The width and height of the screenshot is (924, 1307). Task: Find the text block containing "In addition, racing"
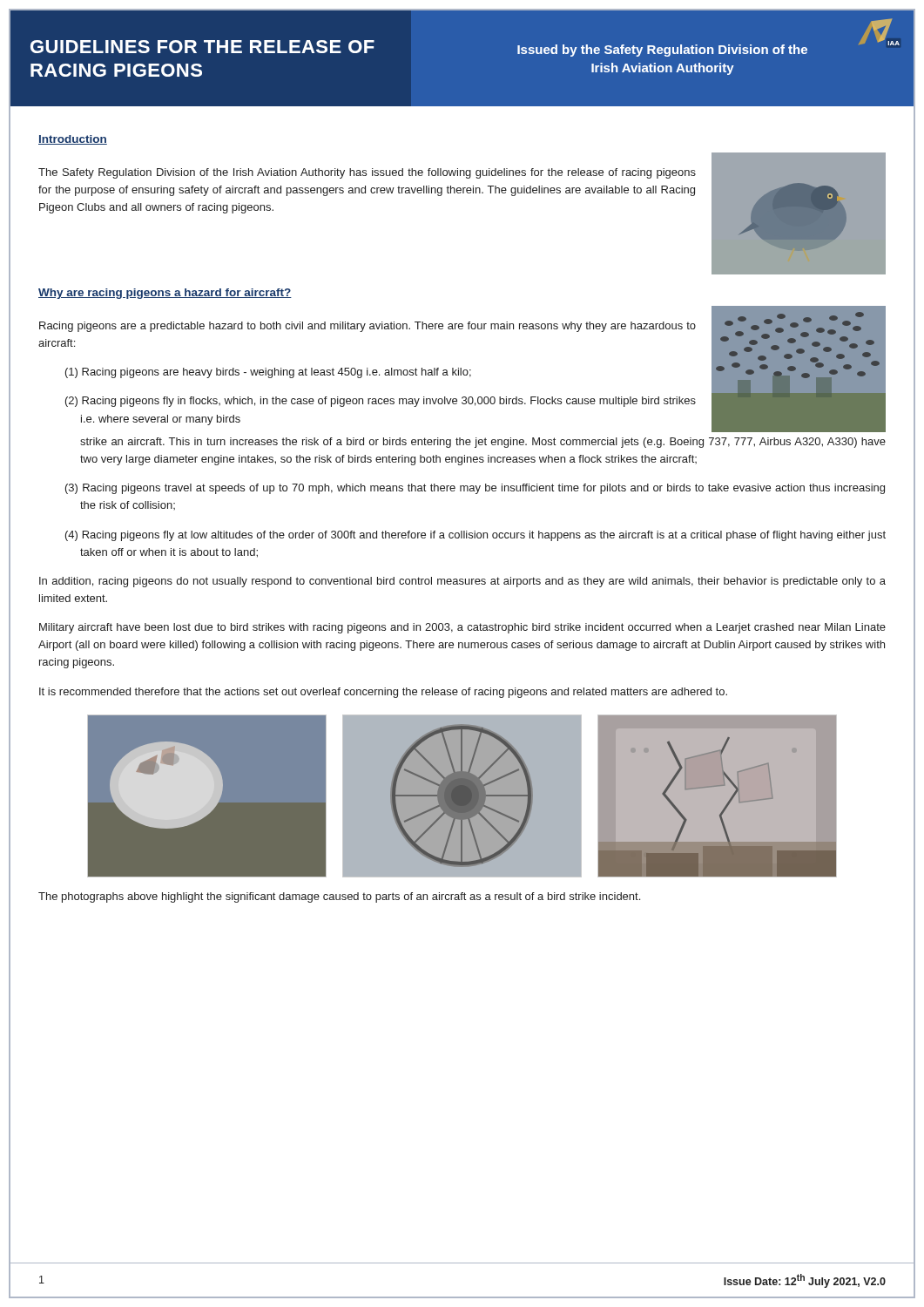click(x=462, y=590)
